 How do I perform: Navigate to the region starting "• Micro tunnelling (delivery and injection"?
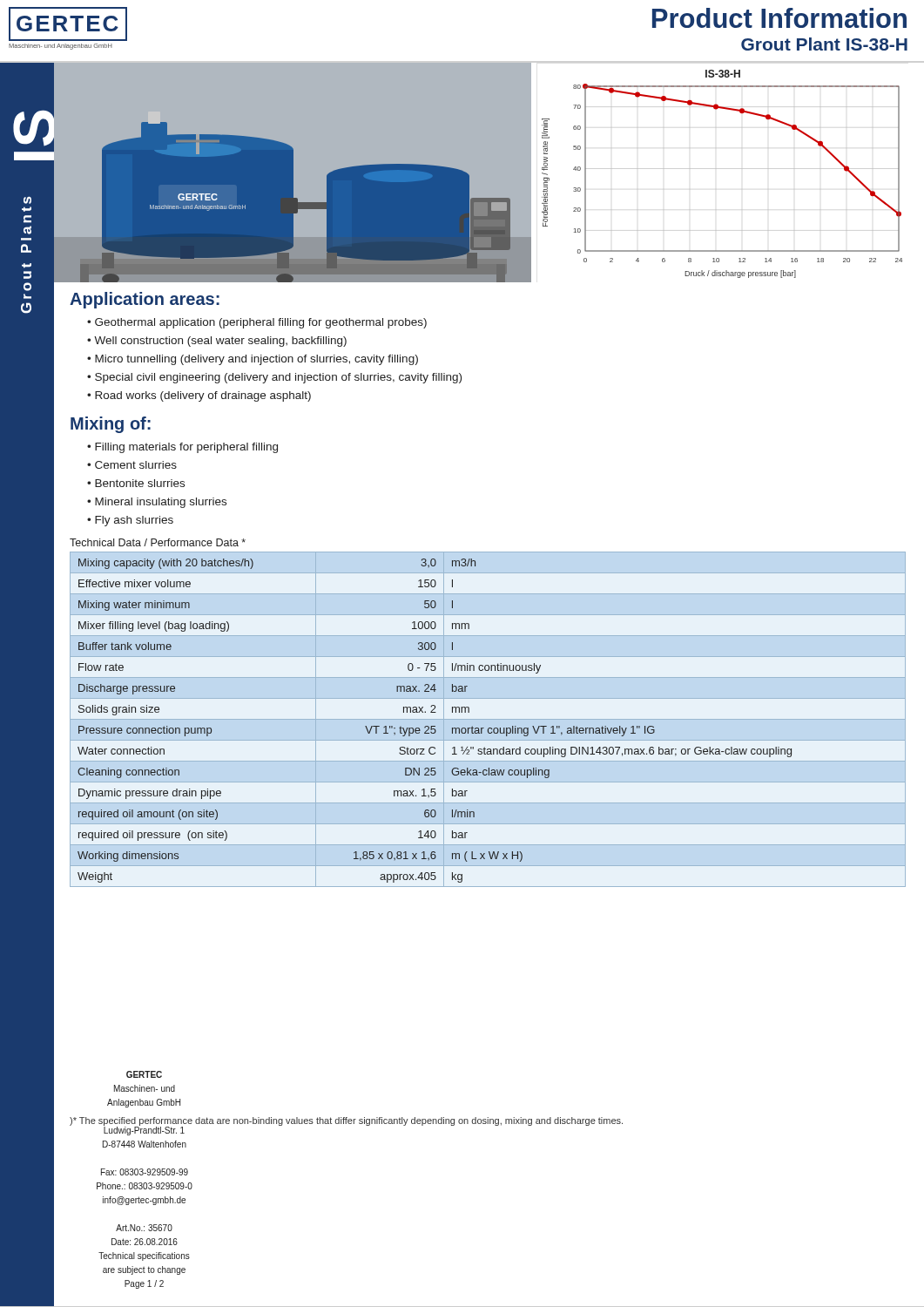253,359
